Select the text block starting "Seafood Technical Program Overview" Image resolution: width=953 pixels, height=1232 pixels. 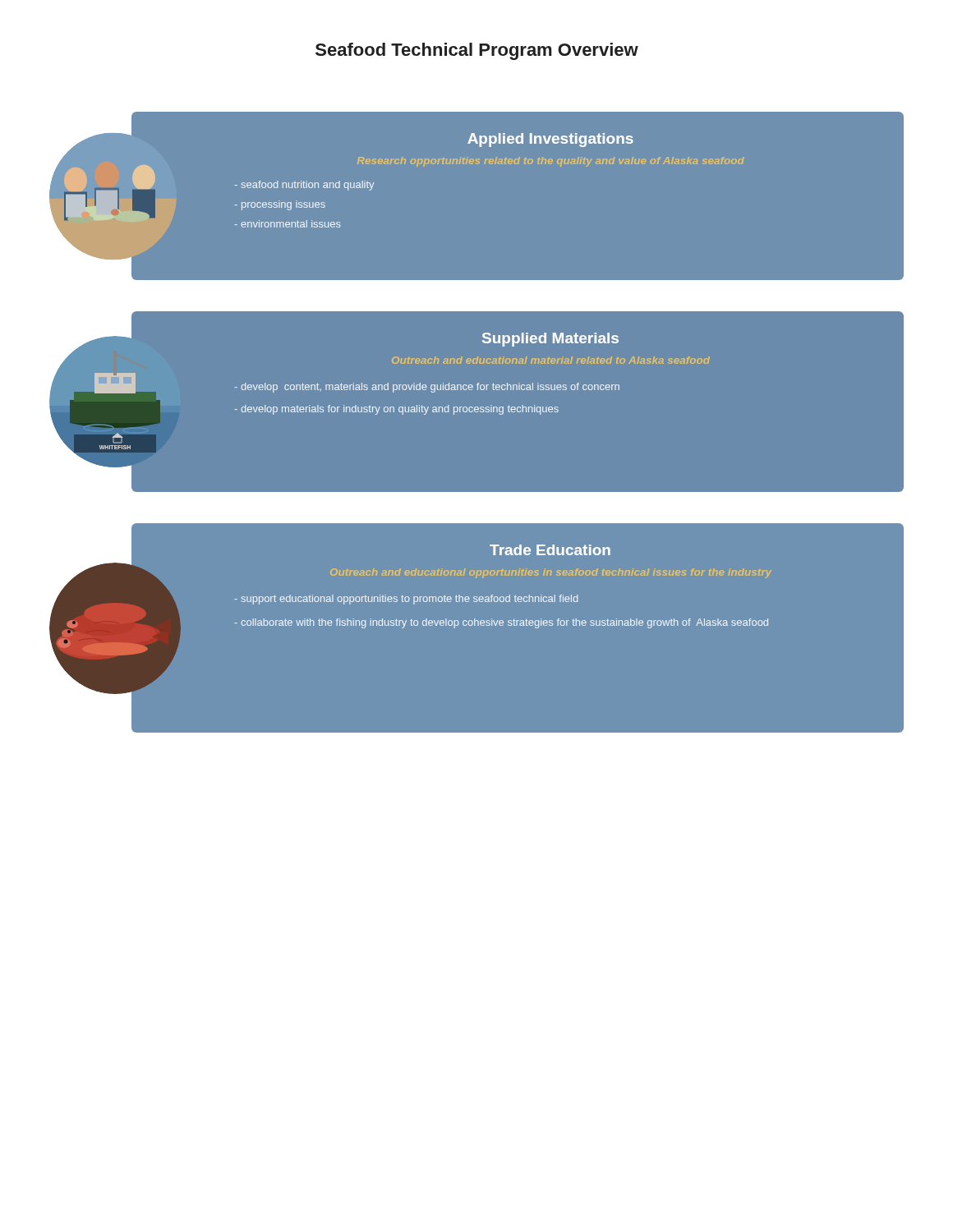click(x=476, y=50)
